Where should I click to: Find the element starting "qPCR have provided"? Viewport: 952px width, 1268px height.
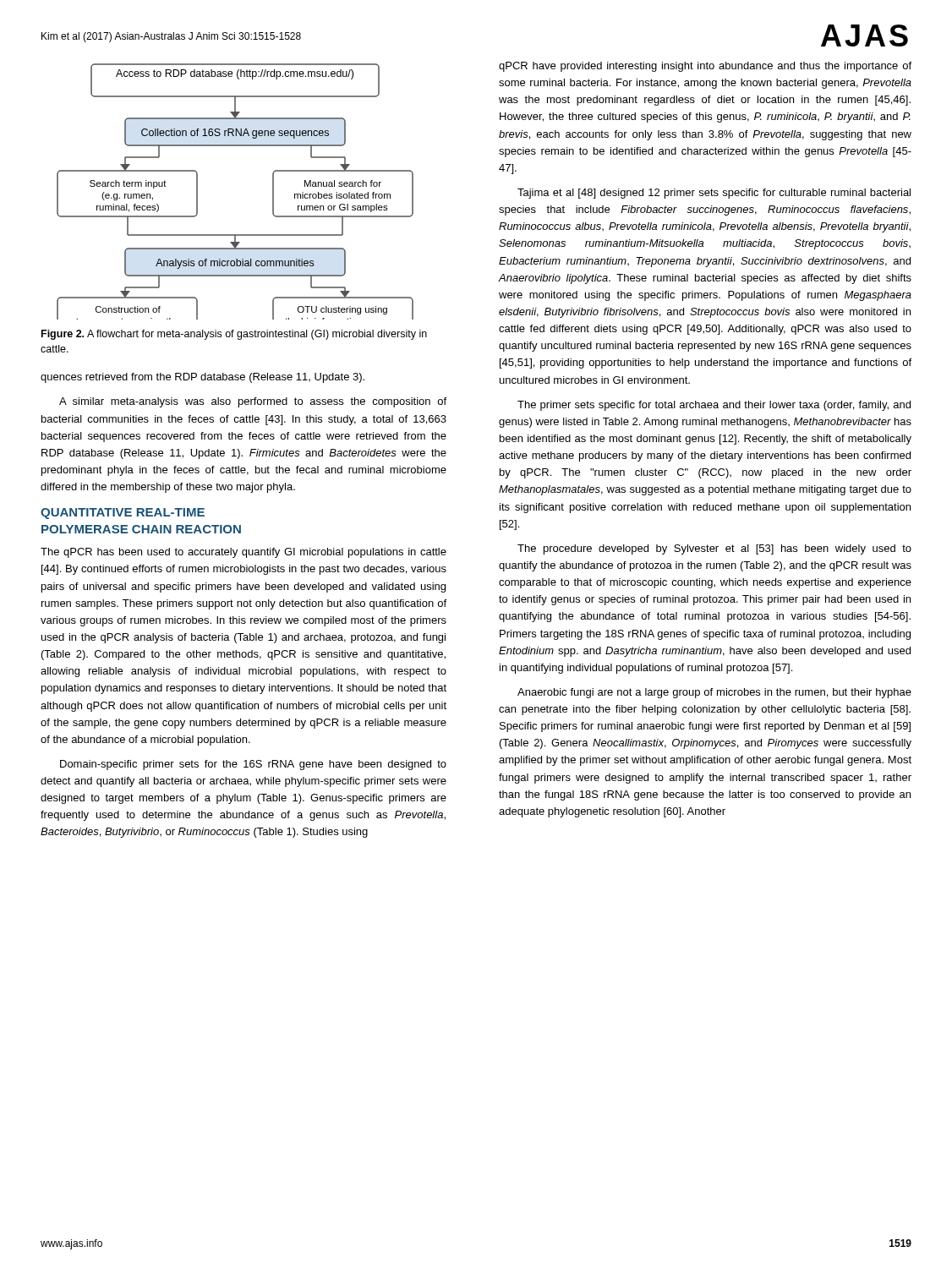coord(705,439)
